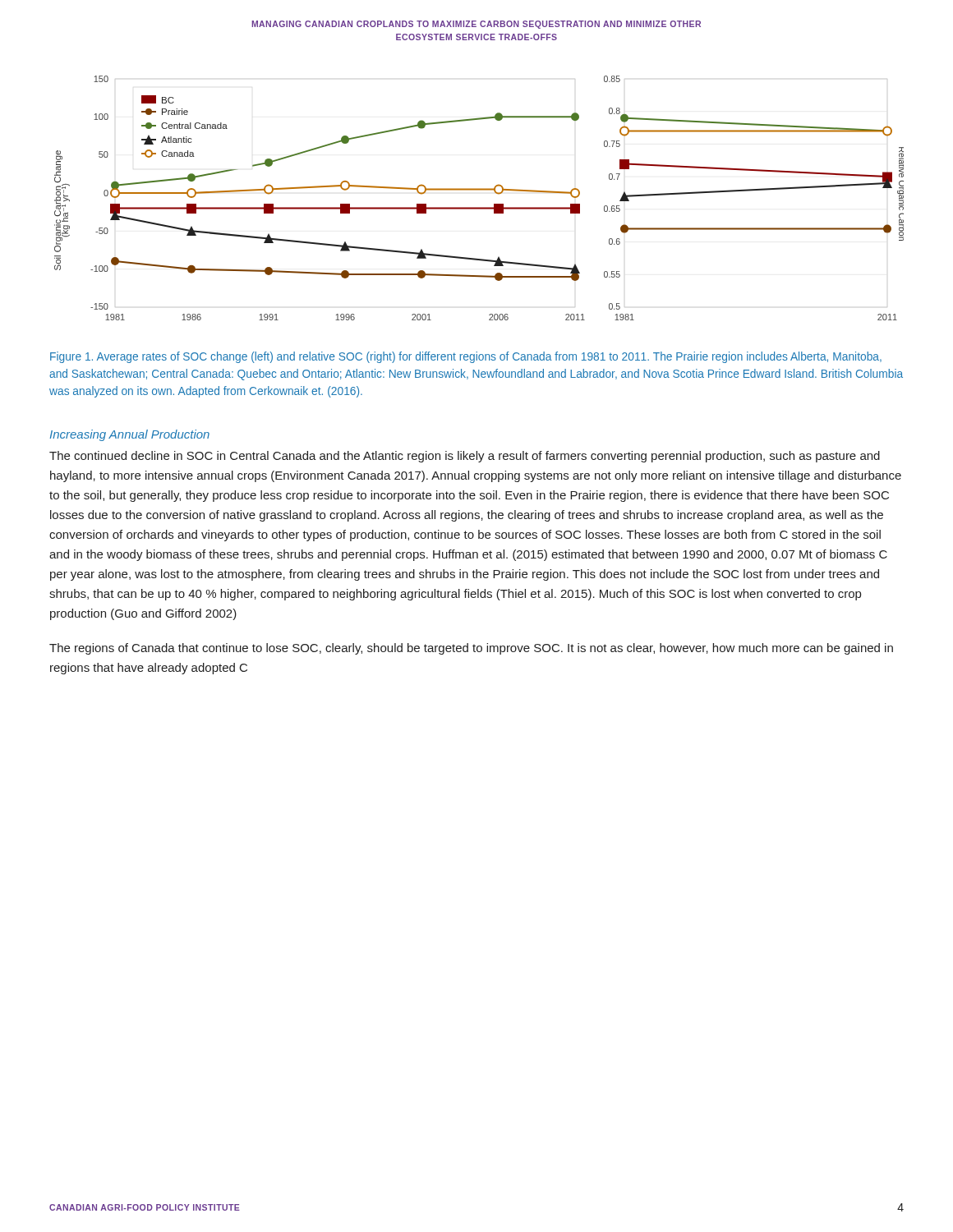Image resolution: width=953 pixels, height=1232 pixels.
Task: Select the line chart
Action: coord(476,202)
